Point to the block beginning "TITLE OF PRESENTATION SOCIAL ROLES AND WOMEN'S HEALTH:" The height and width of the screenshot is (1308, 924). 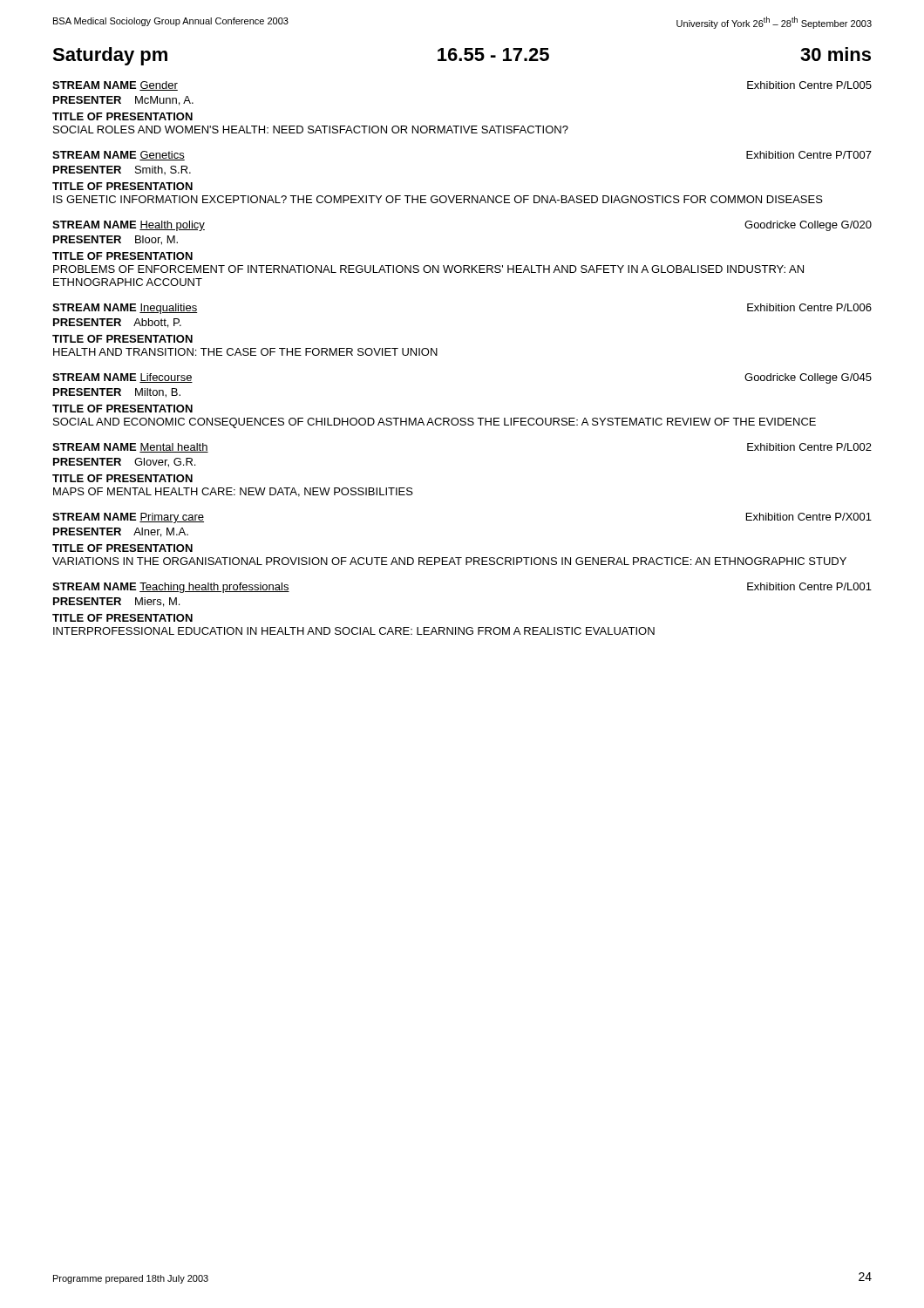click(x=462, y=123)
